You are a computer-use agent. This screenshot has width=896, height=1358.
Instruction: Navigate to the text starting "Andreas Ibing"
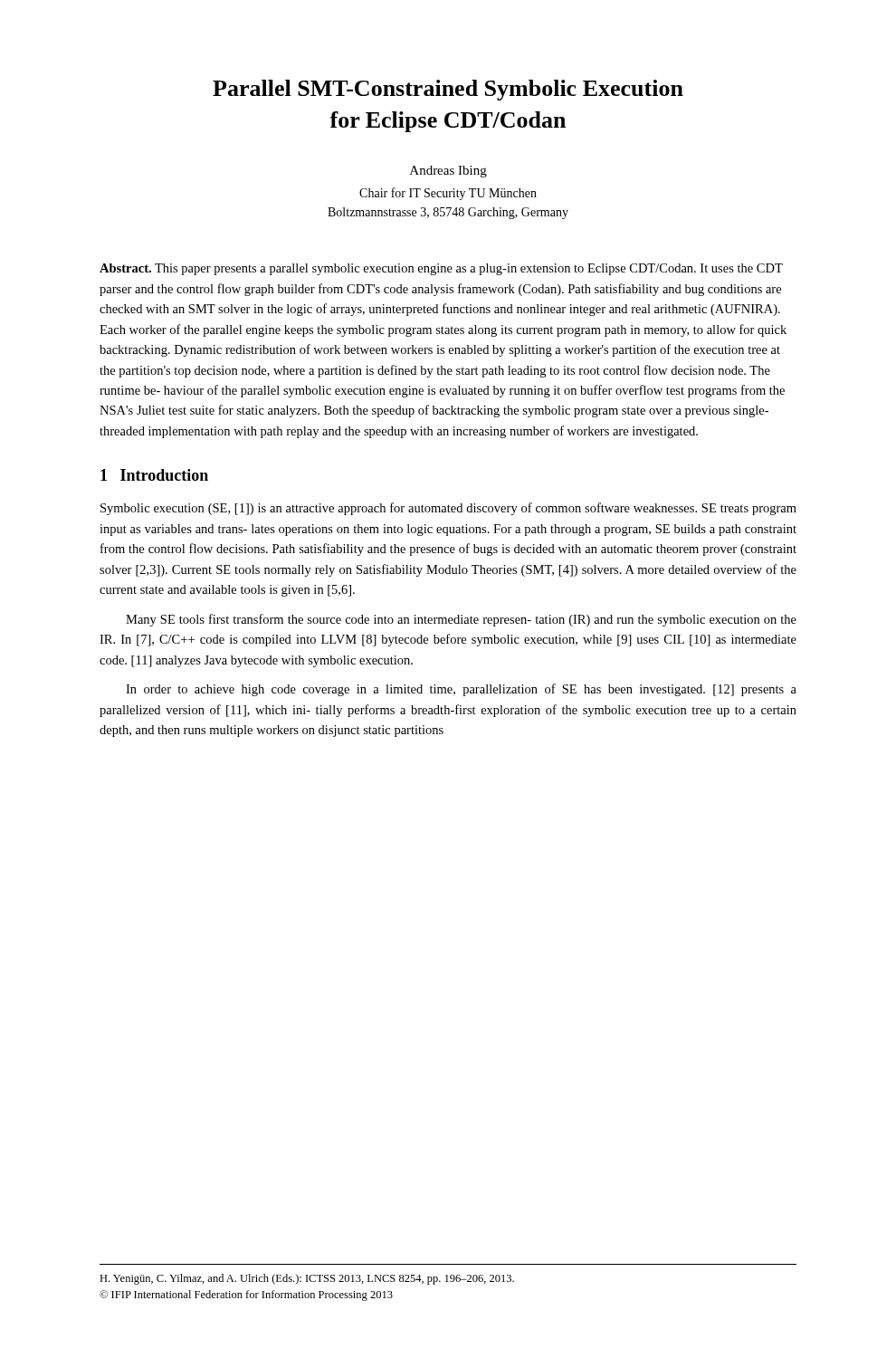448,170
